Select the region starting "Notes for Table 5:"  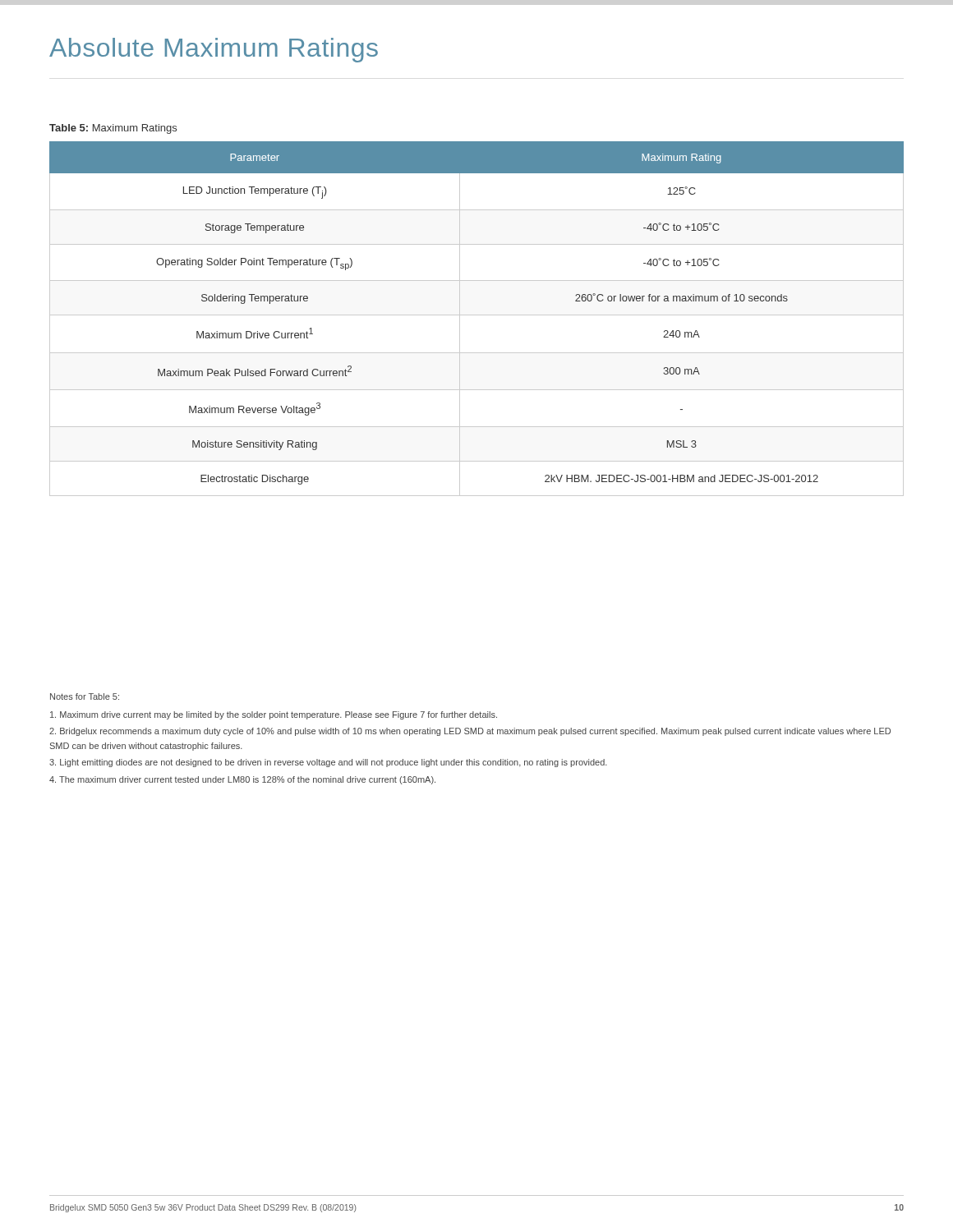[85, 696]
